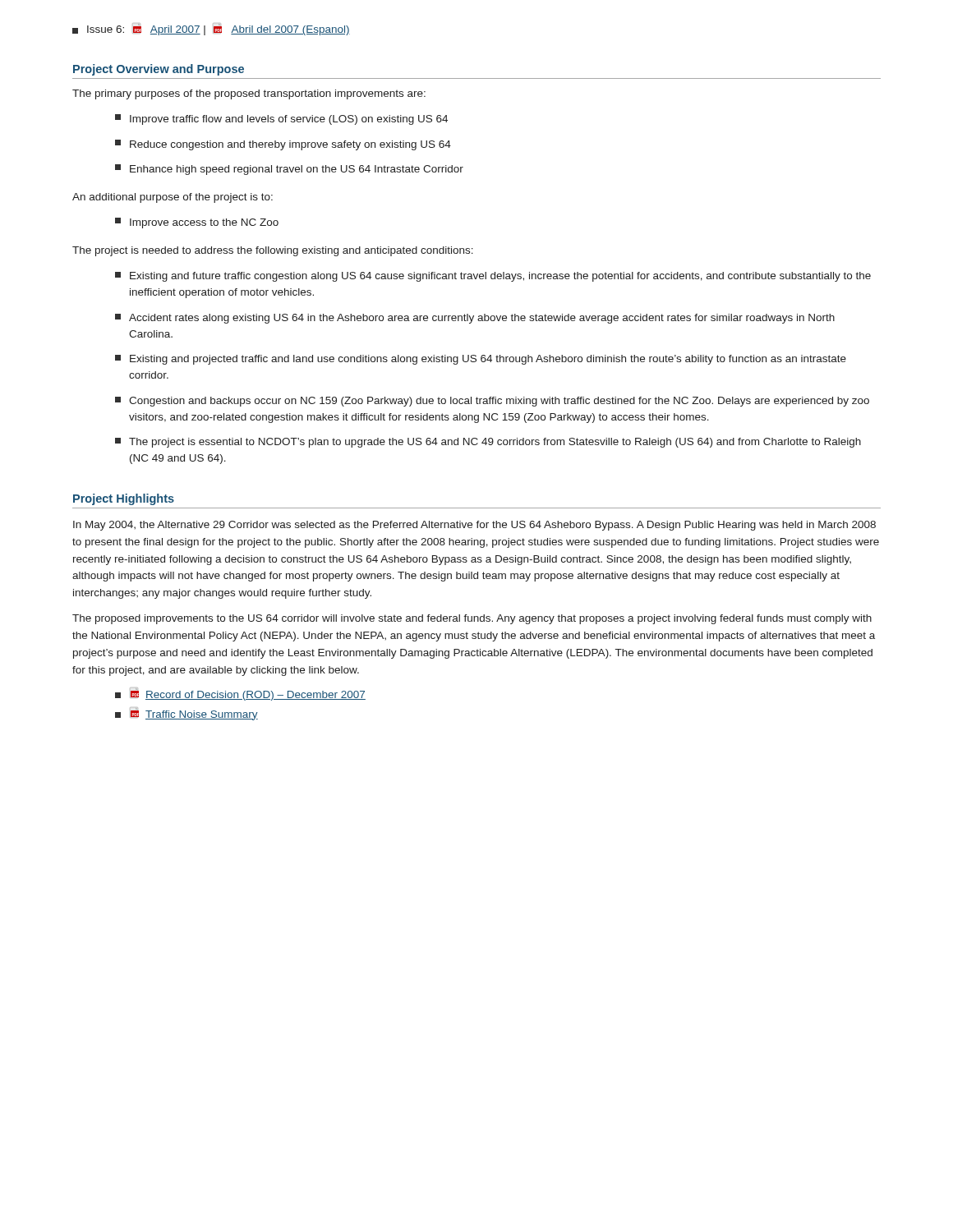Point to the text starting "PDF Traffic Noise Summary"
The height and width of the screenshot is (1232, 953).
point(186,714)
